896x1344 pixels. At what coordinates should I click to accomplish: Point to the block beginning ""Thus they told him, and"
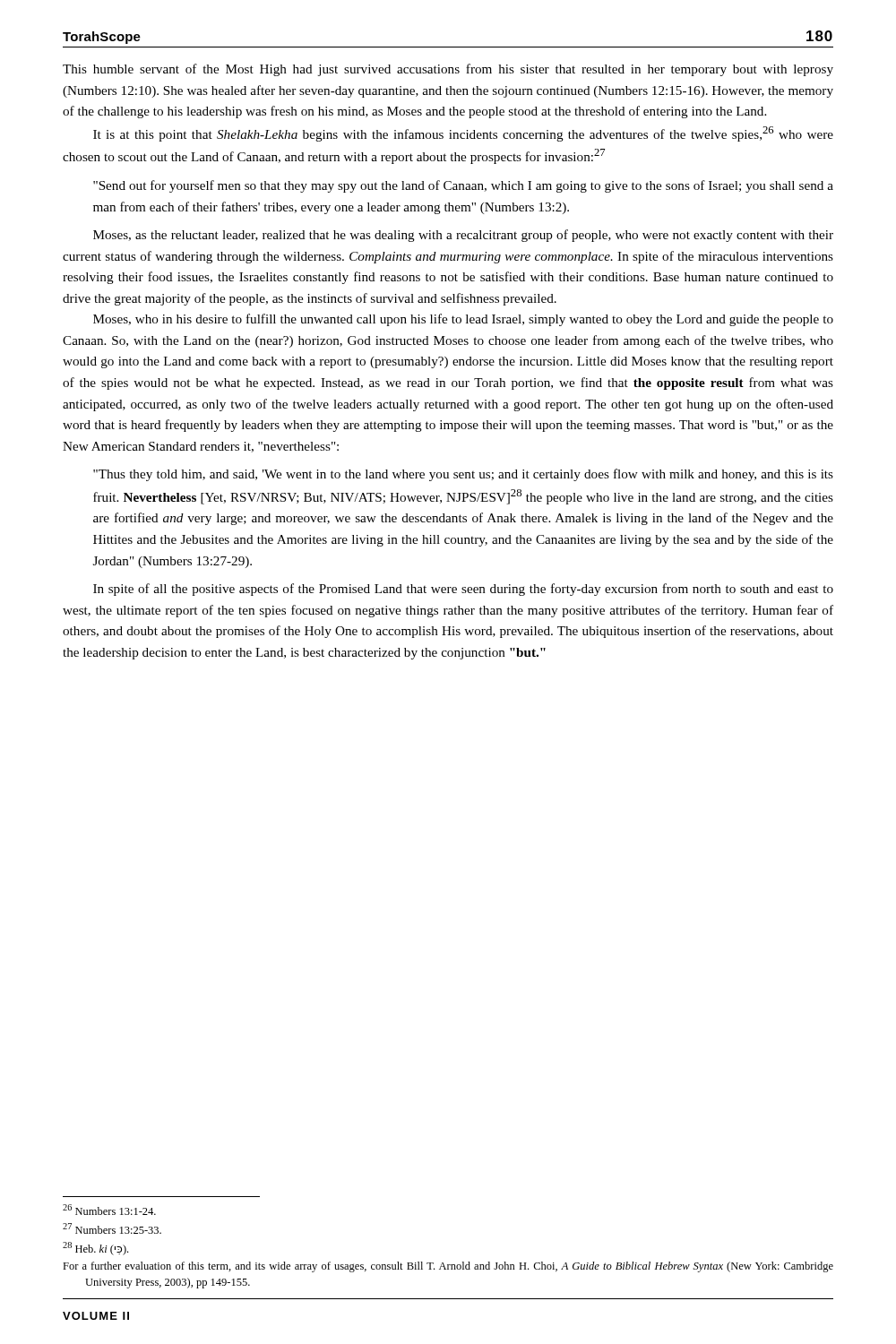(463, 517)
